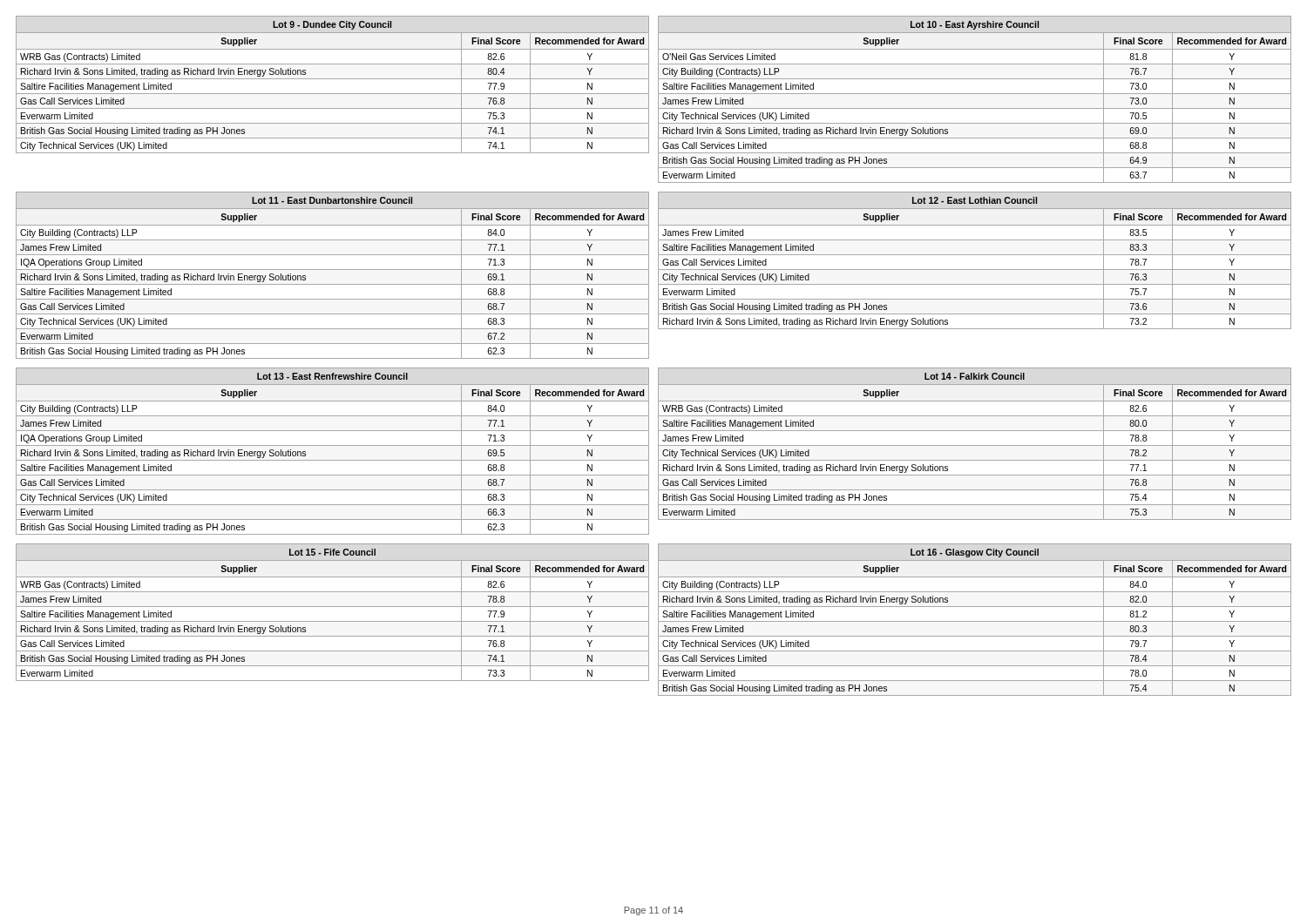Locate the table with the text "Lot 14 - Falkirk Council"
Viewport: 1307px width, 924px height.
click(x=975, y=451)
